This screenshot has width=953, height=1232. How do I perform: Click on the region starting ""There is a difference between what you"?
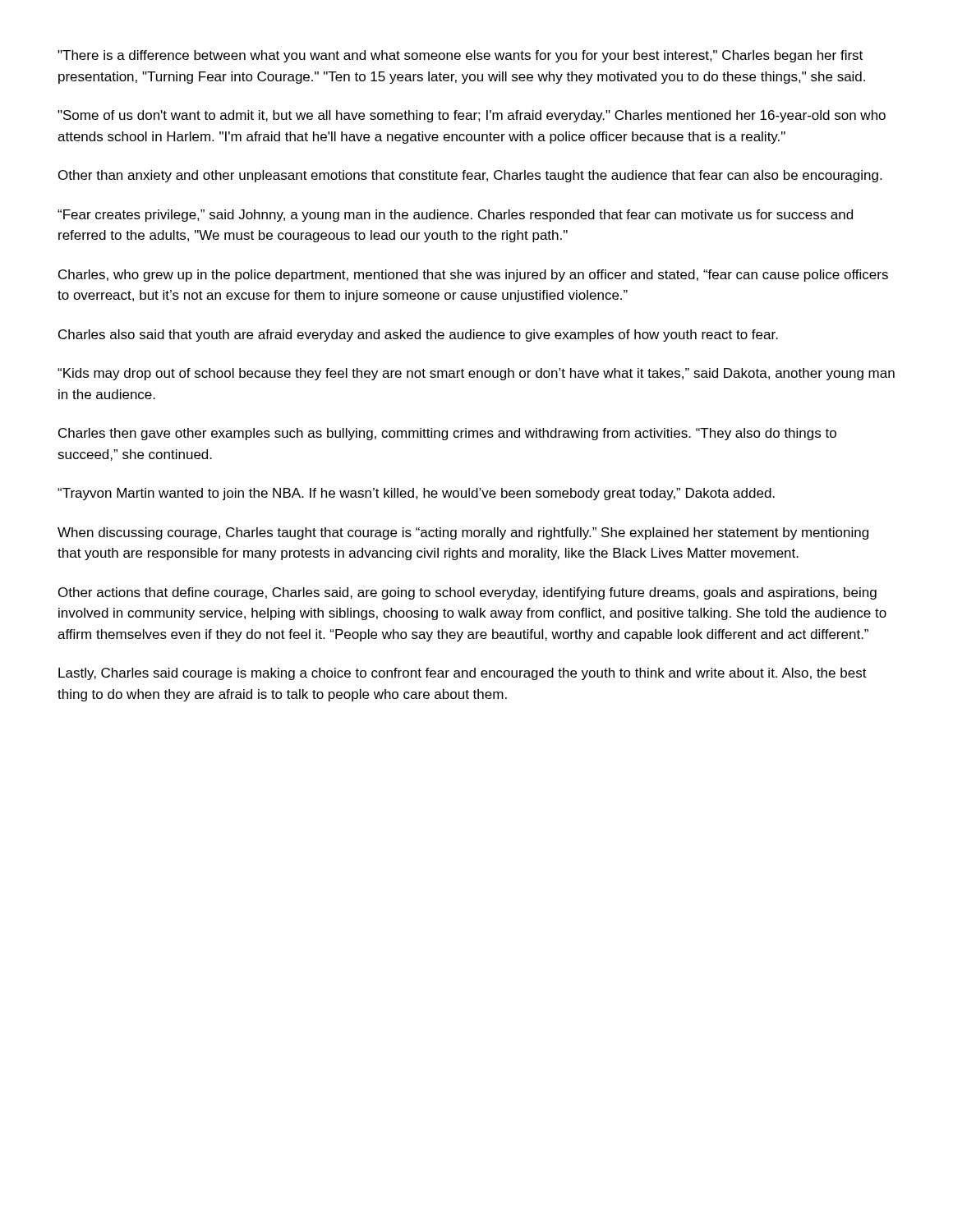(462, 66)
